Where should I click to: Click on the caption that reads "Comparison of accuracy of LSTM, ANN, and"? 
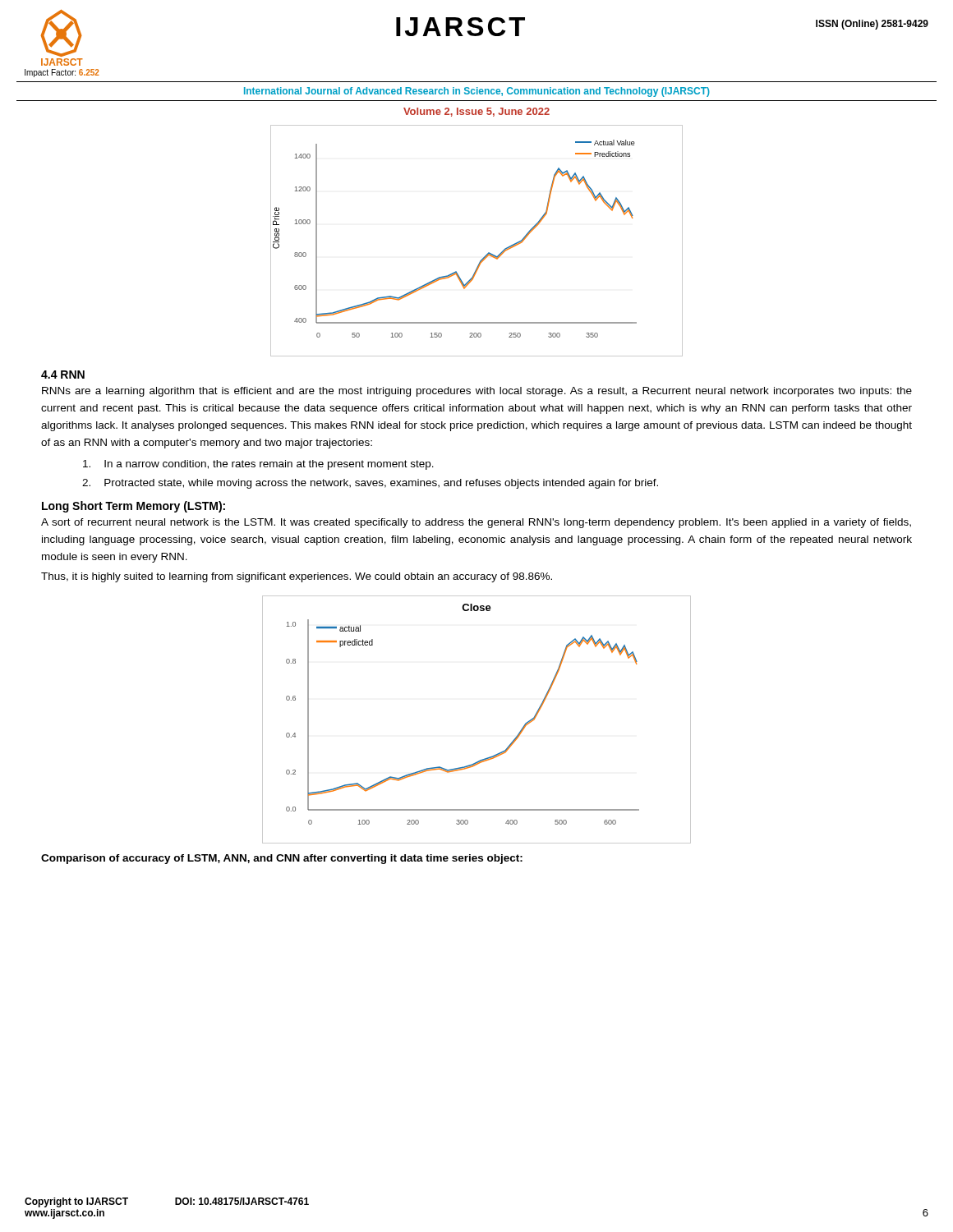pos(282,858)
